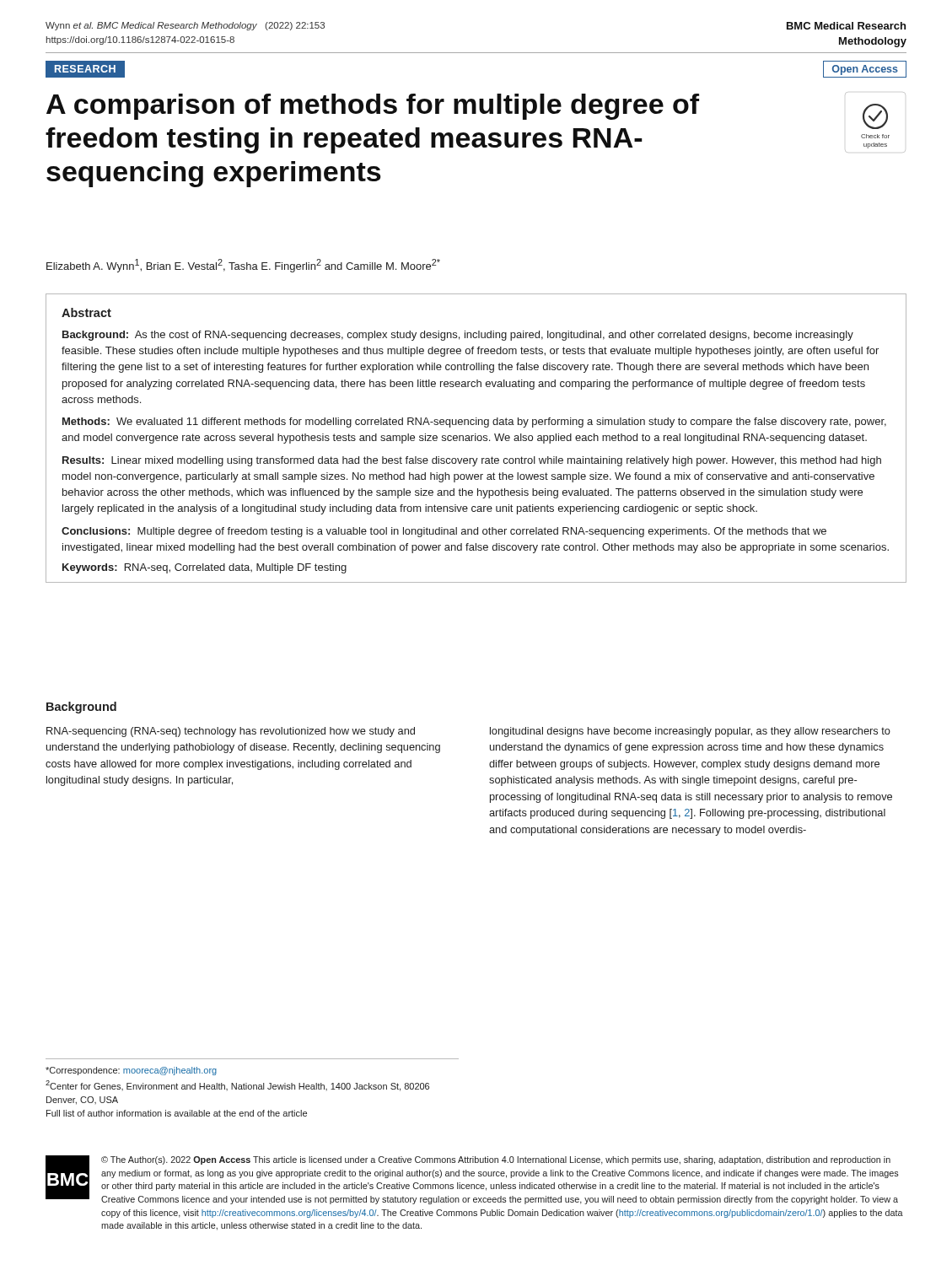The width and height of the screenshot is (952, 1265).
Task: Point to the region starting "longitudinal designs have become increasingly"
Action: (x=691, y=780)
